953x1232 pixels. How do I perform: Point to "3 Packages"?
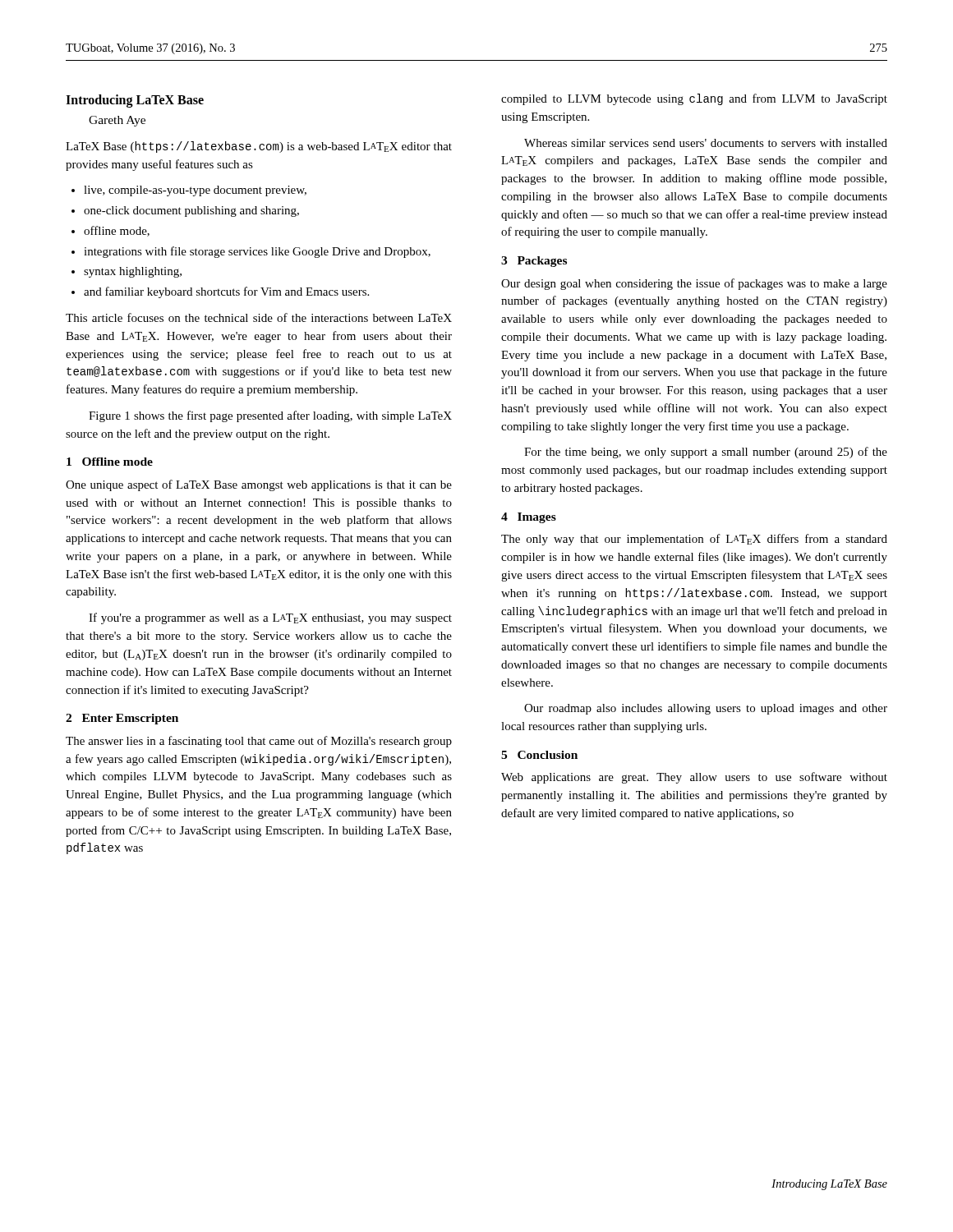click(534, 260)
